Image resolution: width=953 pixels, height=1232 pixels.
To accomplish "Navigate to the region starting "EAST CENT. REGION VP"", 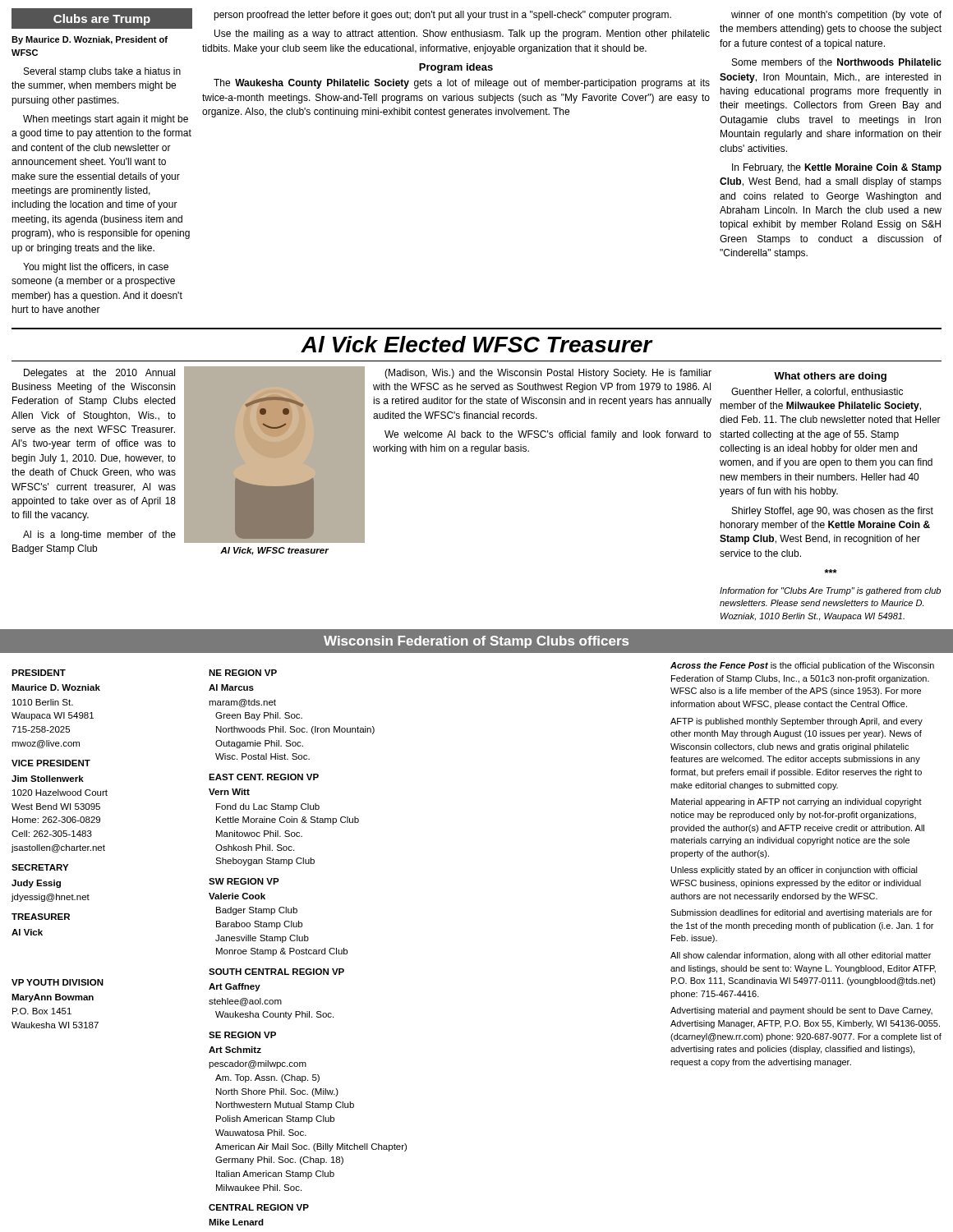I will coord(264,777).
